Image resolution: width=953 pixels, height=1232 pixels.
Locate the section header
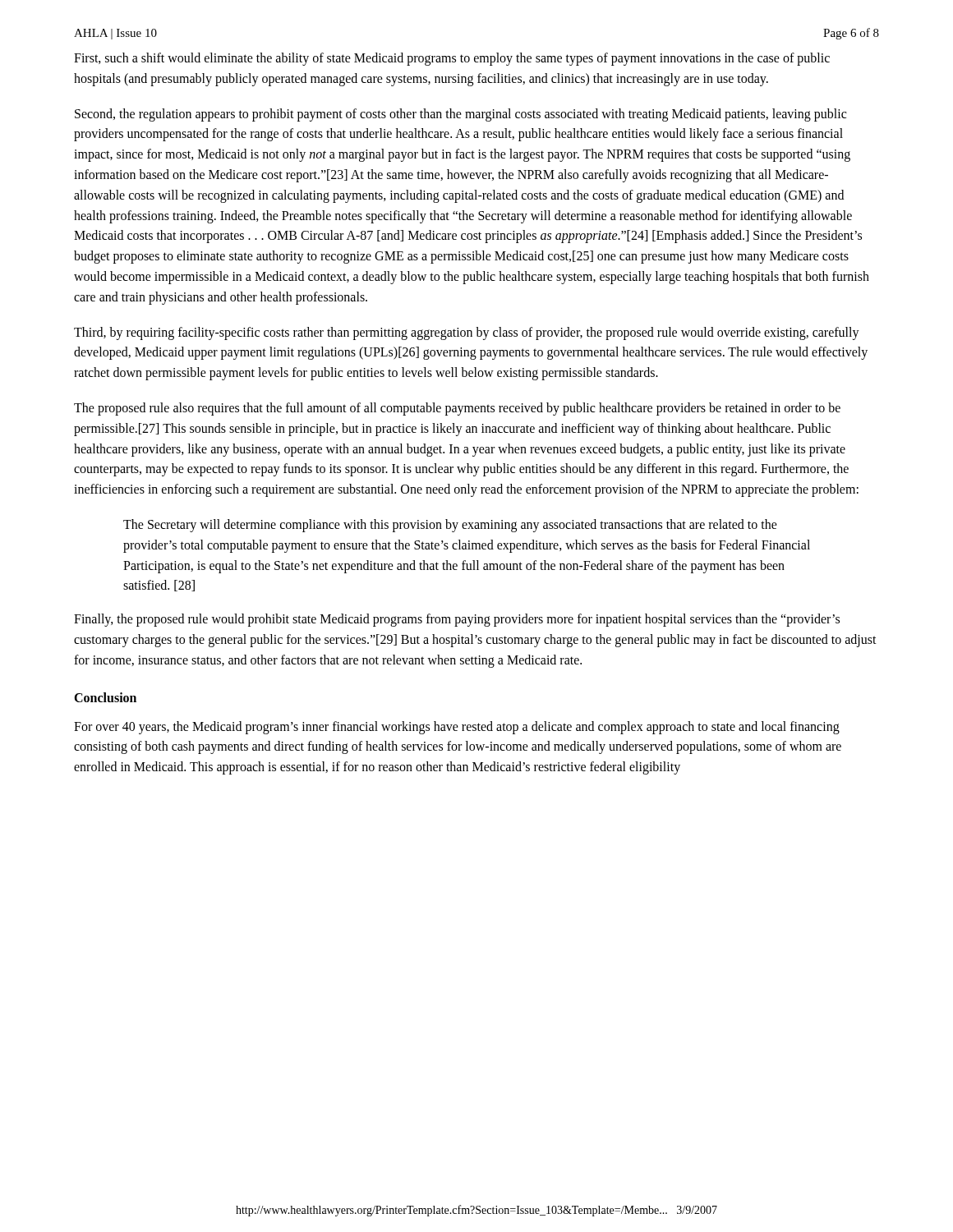coord(105,697)
